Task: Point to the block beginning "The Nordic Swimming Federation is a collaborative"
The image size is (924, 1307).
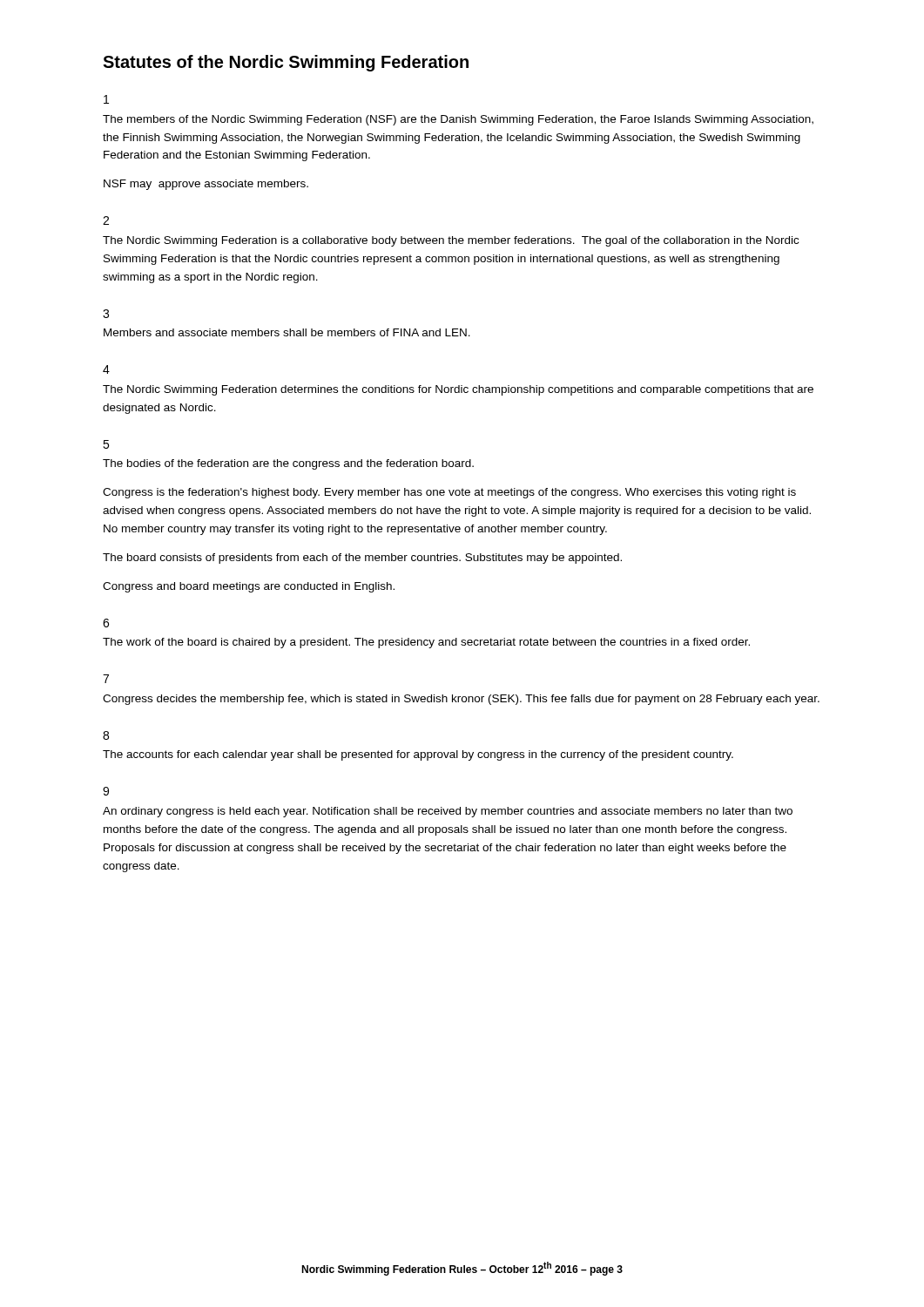Action: tap(451, 258)
